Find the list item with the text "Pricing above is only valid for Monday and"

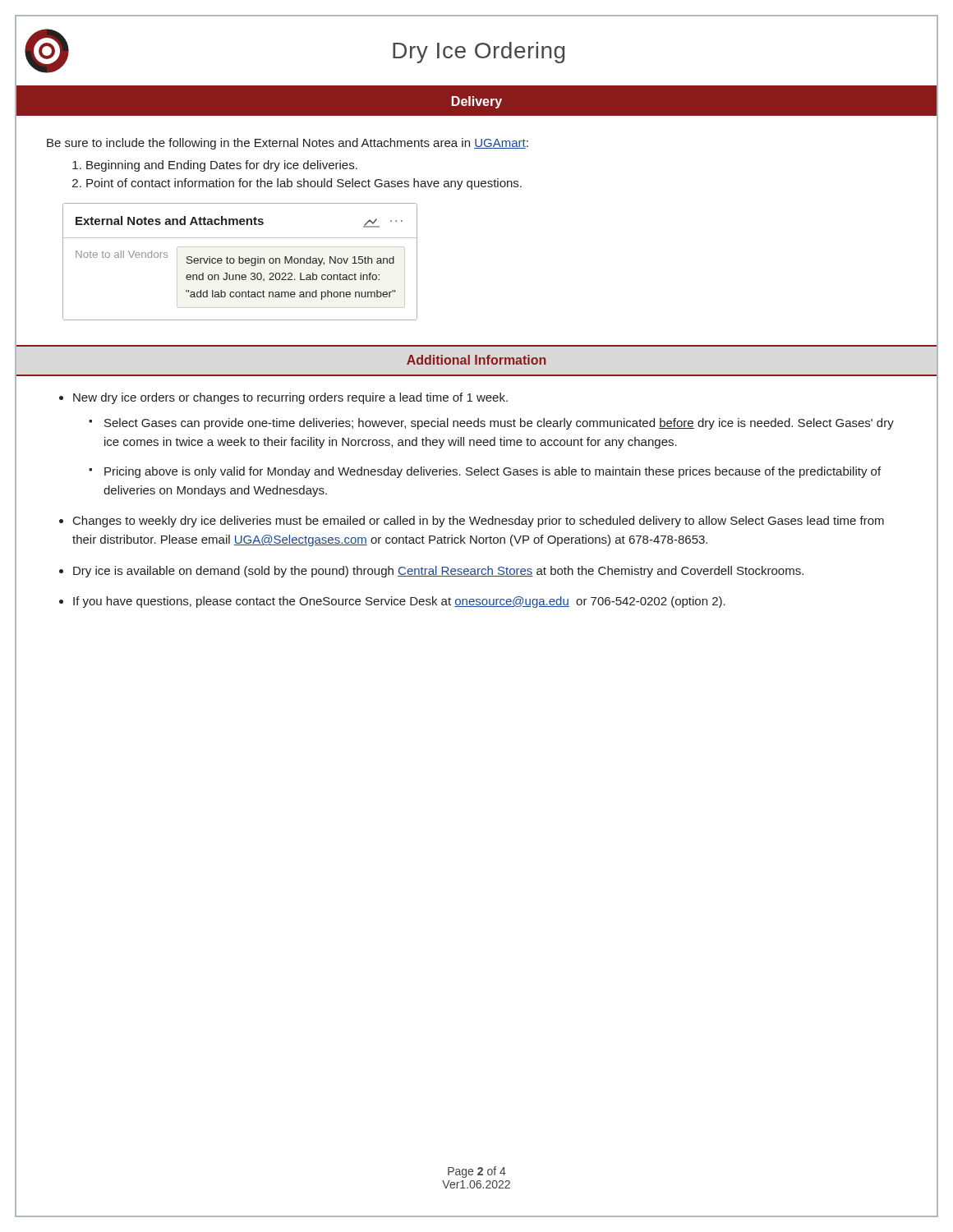click(492, 480)
